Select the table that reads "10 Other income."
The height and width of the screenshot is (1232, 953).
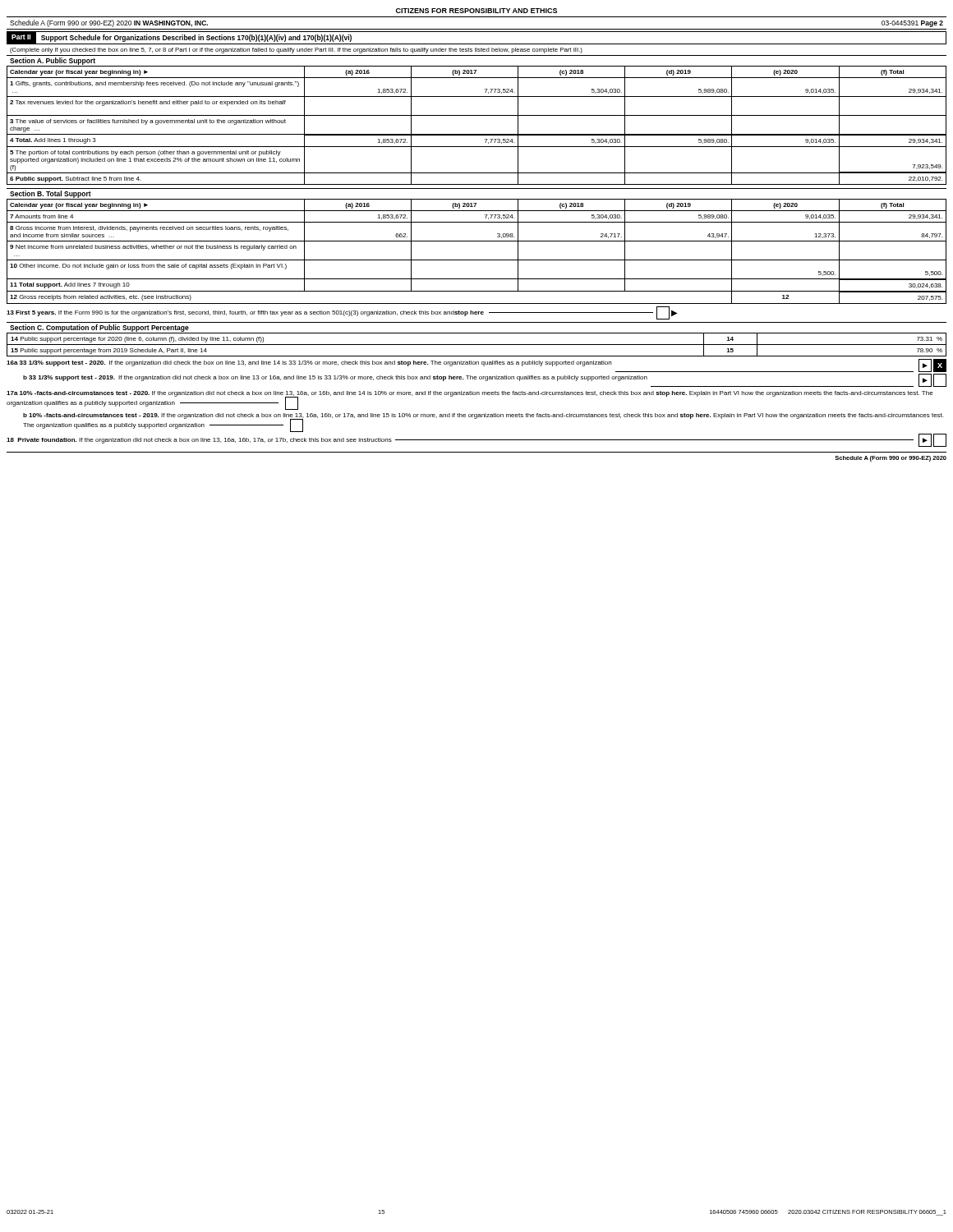[476, 251]
